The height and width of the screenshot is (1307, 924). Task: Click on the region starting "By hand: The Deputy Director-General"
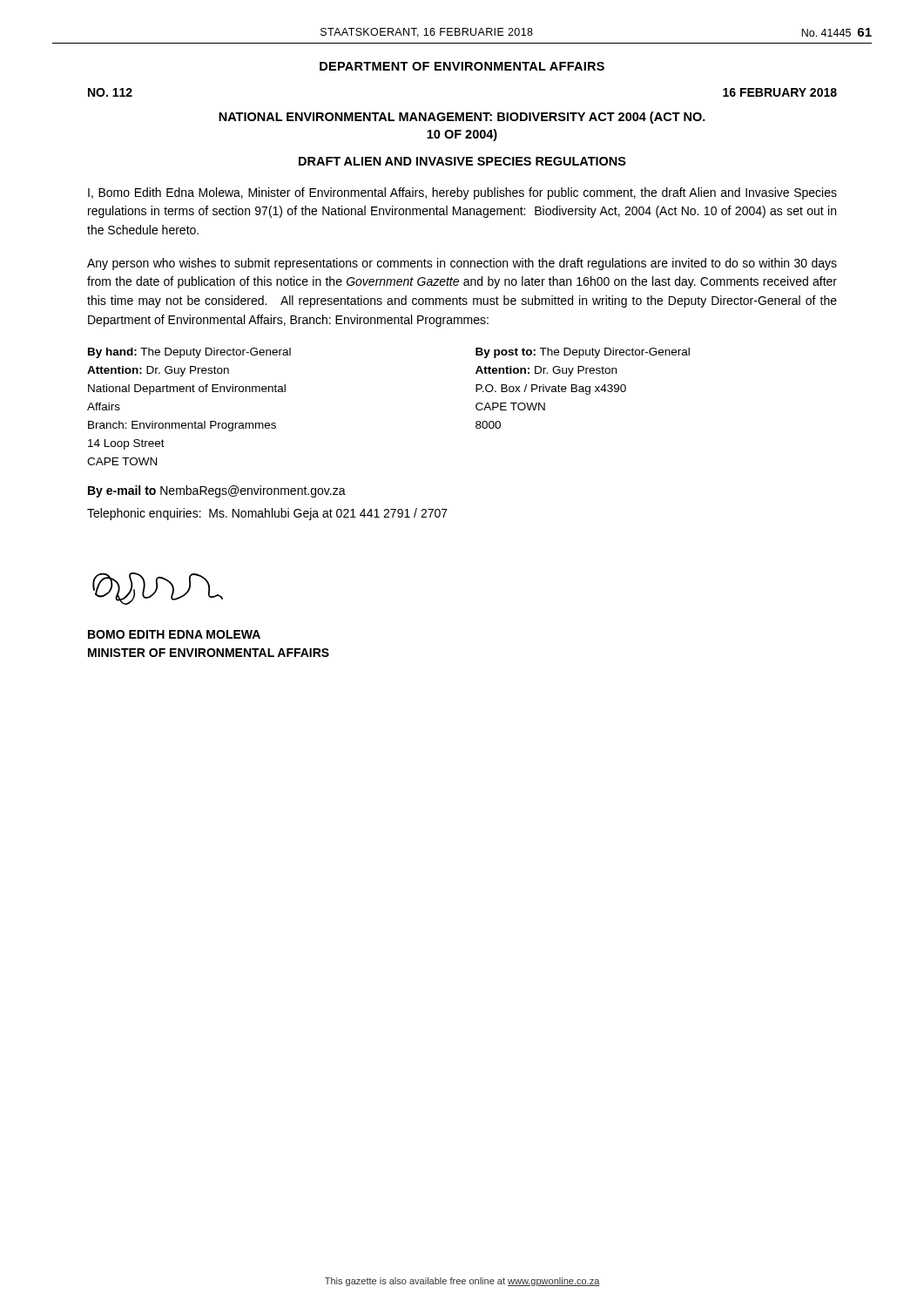click(194, 352)
